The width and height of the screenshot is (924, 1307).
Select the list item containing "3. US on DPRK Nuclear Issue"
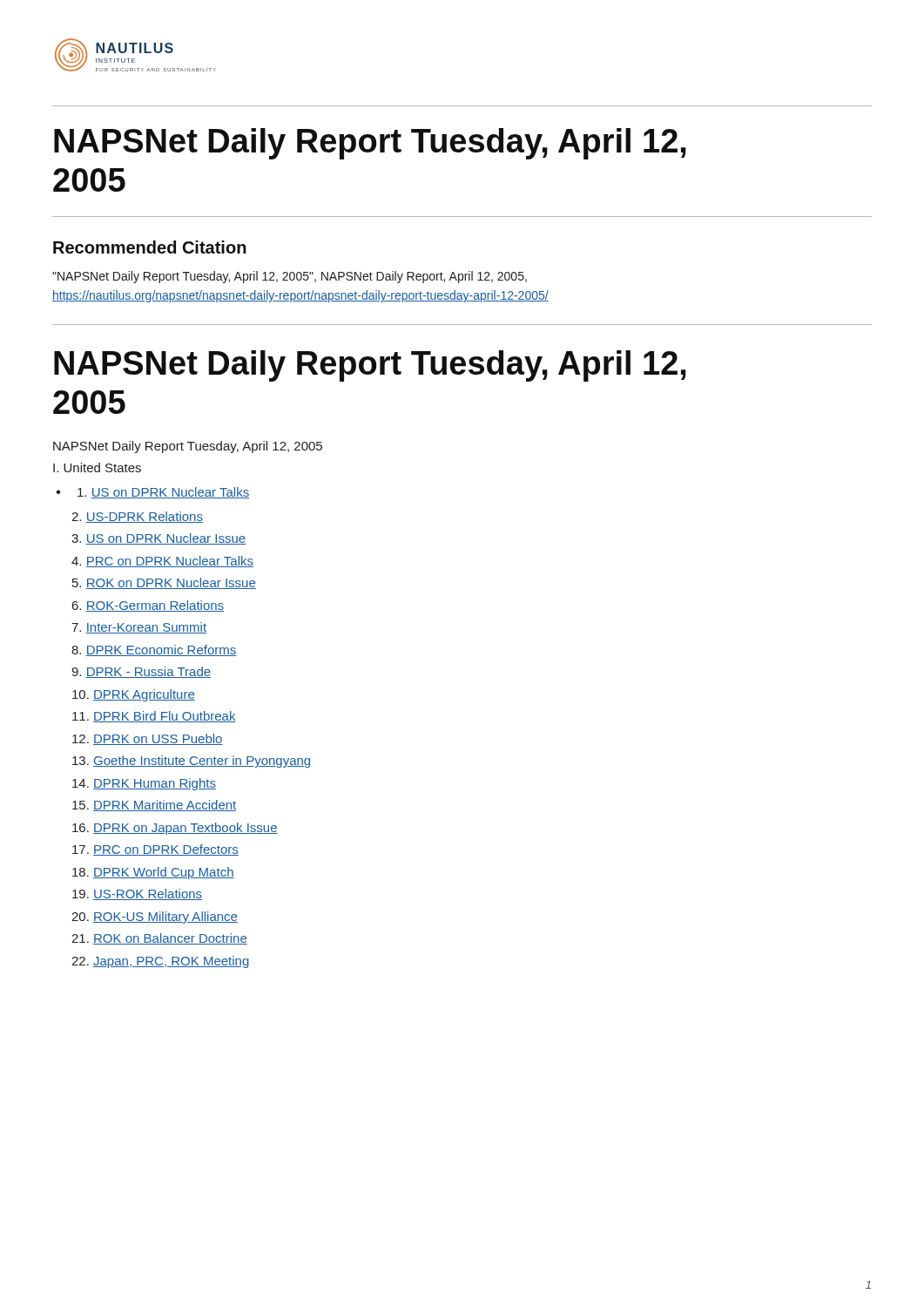[x=159, y=538]
